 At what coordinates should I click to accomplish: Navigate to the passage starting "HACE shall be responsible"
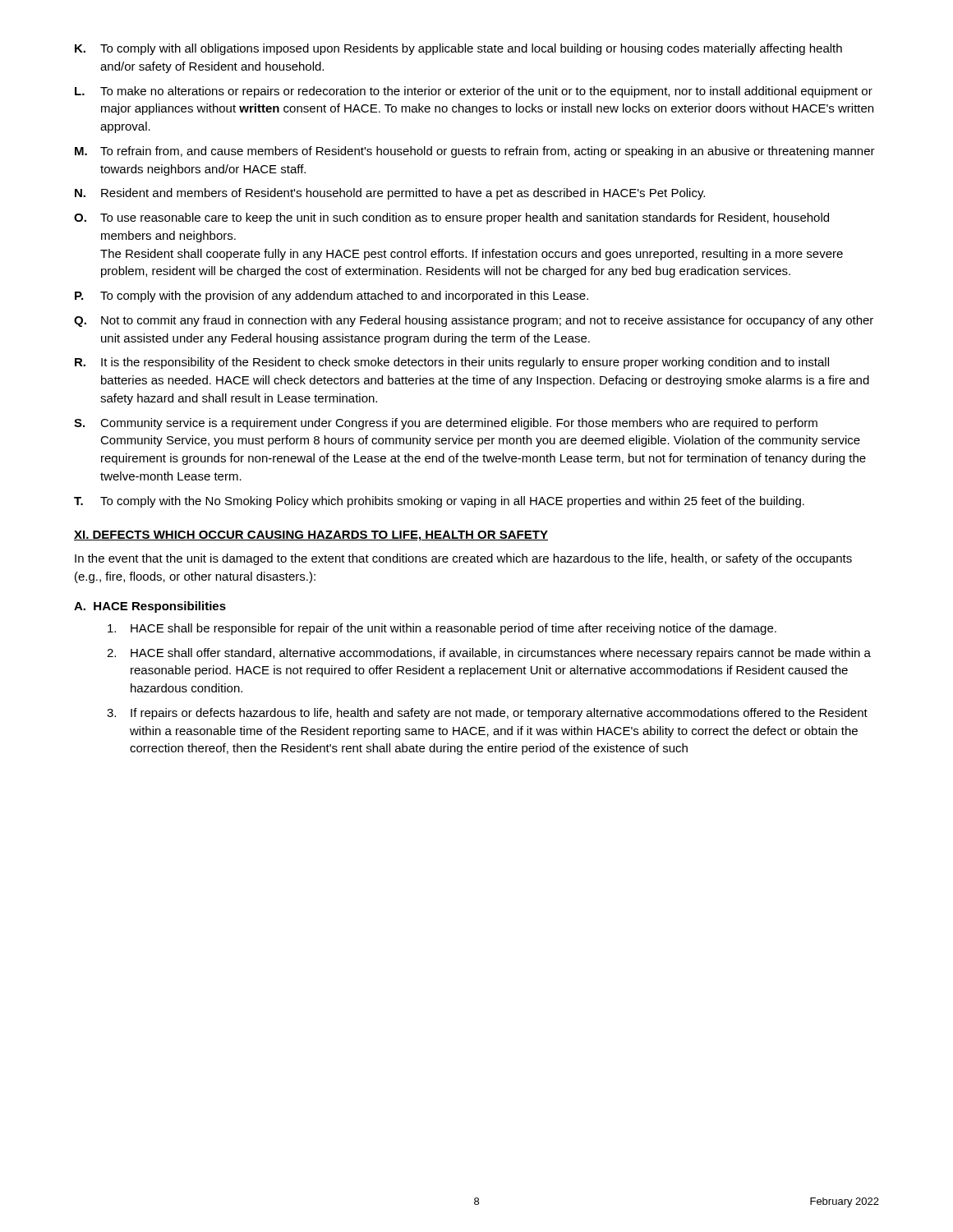(493, 628)
